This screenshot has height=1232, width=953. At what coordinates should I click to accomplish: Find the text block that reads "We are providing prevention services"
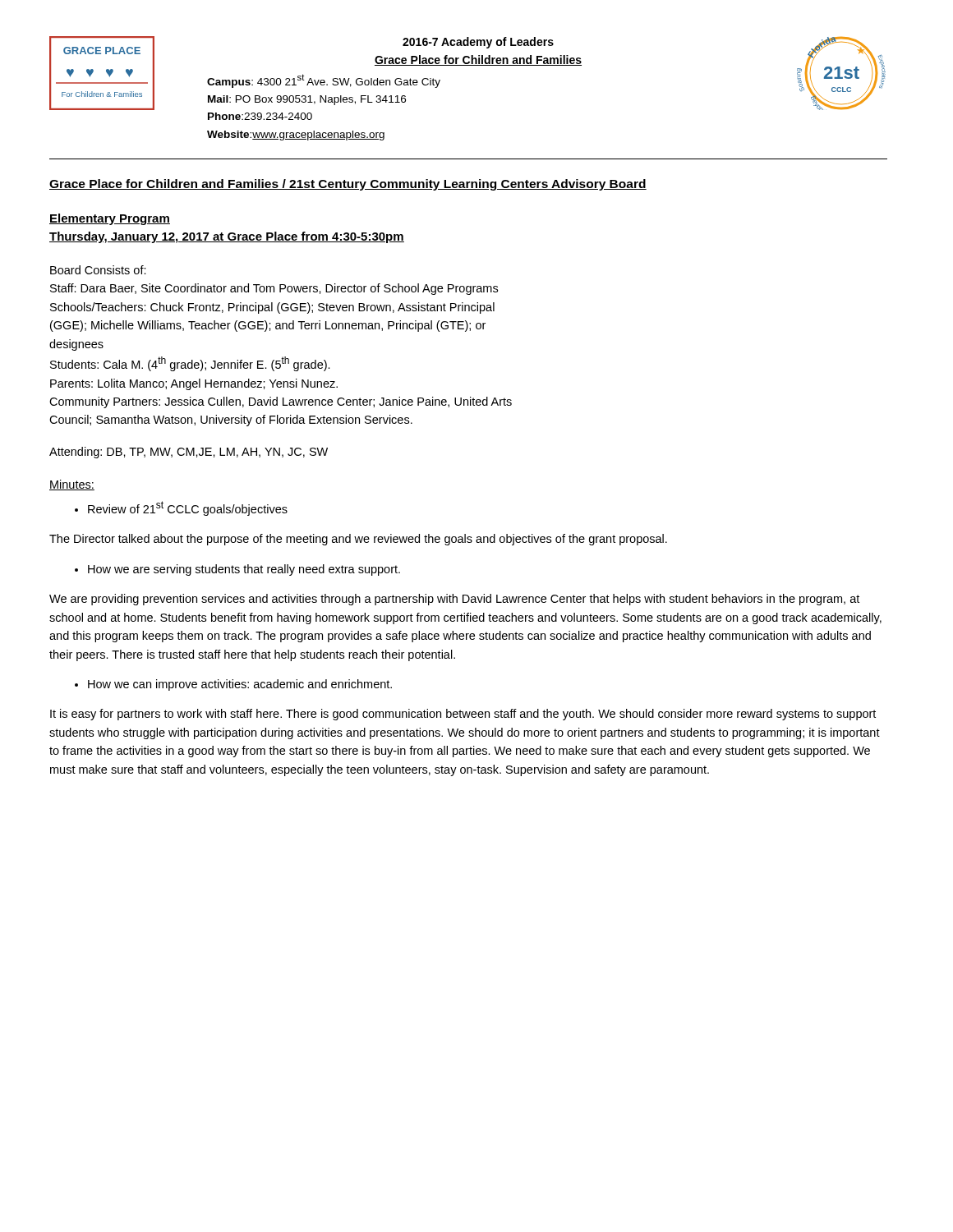point(466,627)
